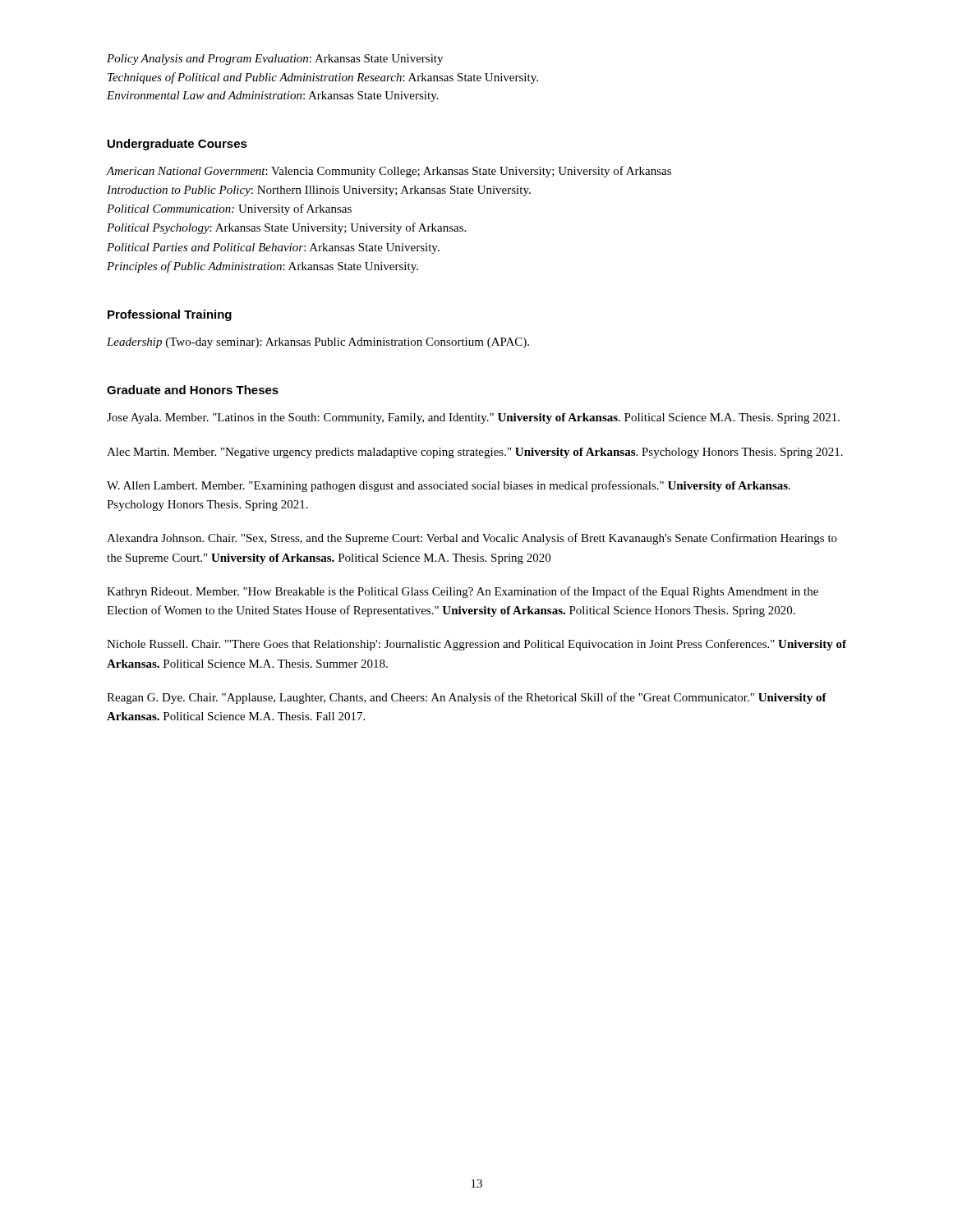Where does it say "Graduate and Honors Theses"?
Viewport: 953px width, 1232px height.
click(193, 390)
